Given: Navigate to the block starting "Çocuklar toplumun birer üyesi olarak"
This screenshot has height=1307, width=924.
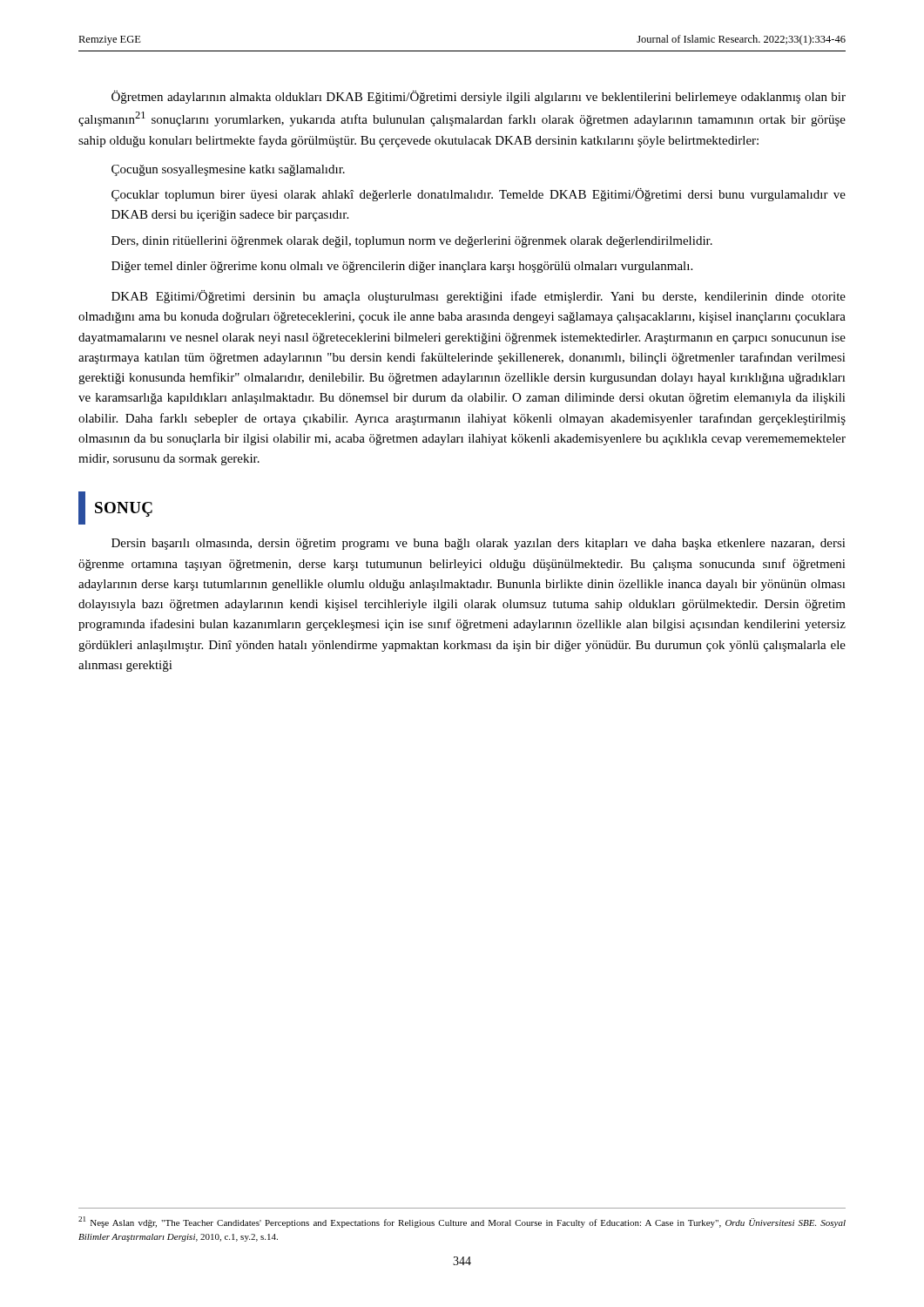Looking at the screenshot, I should coord(478,204).
